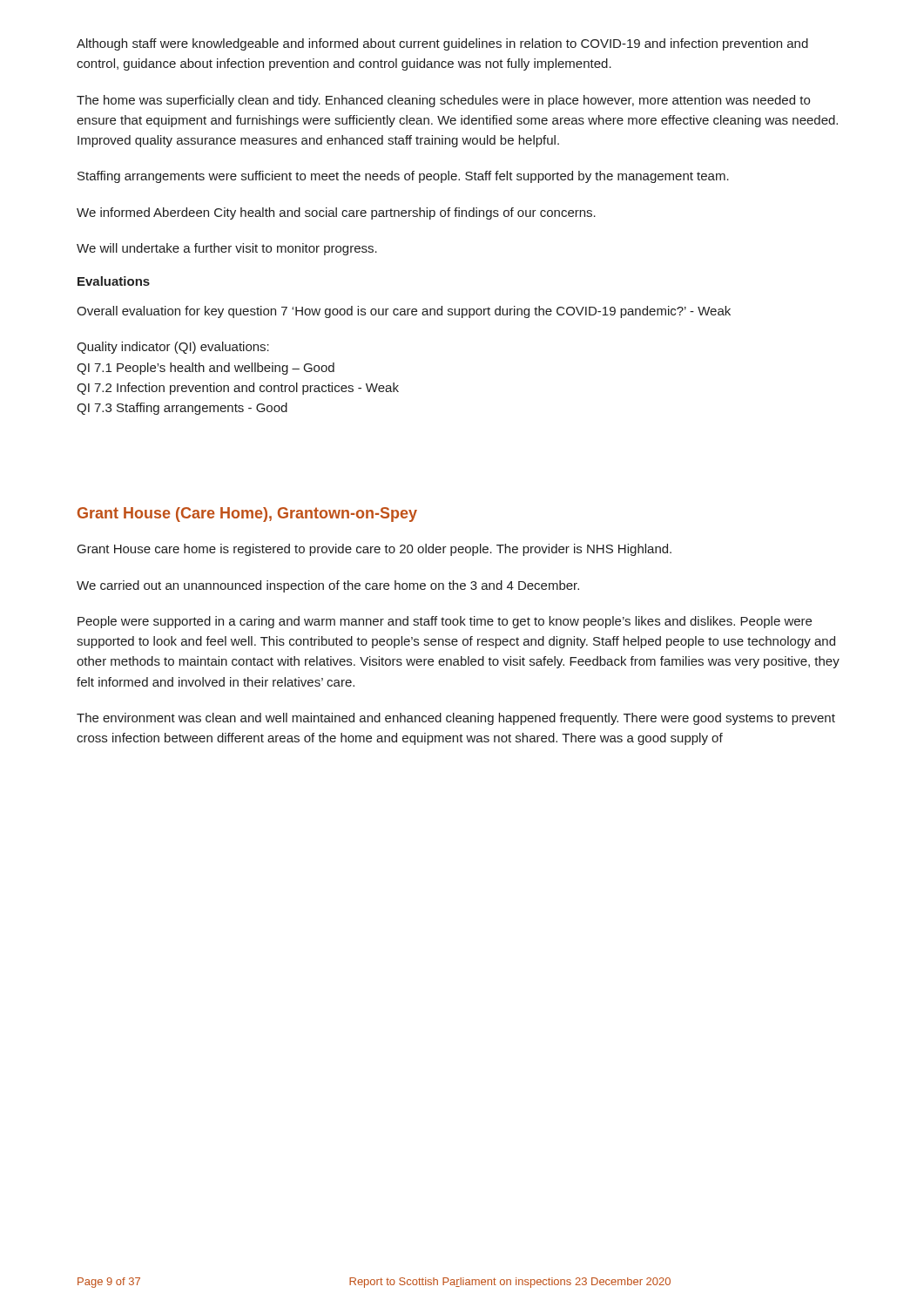Viewport: 924px width, 1307px height.
Task: Find the text block starting "Overall evaluation for key"
Action: click(404, 311)
